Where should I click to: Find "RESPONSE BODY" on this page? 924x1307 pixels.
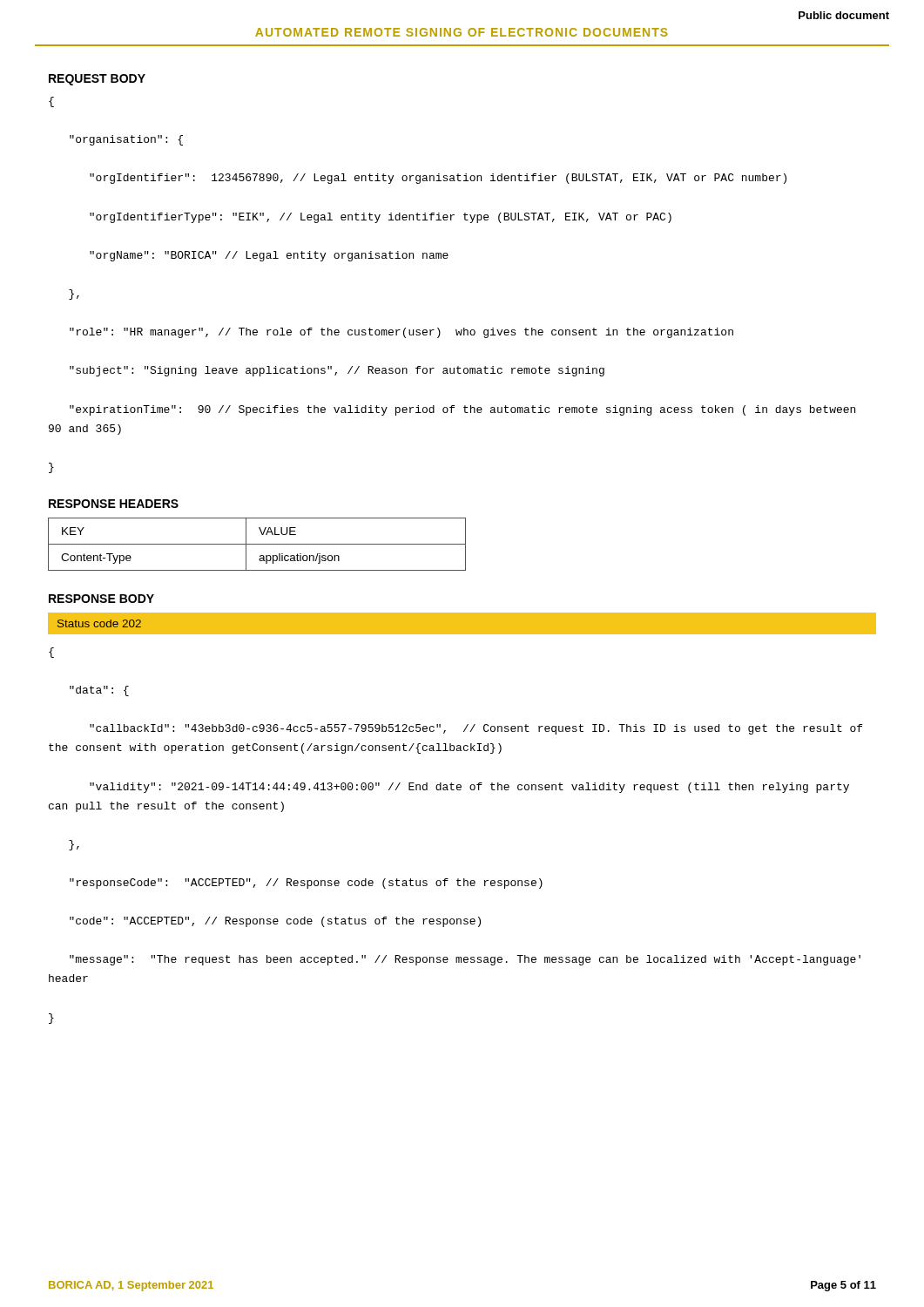click(x=101, y=598)
